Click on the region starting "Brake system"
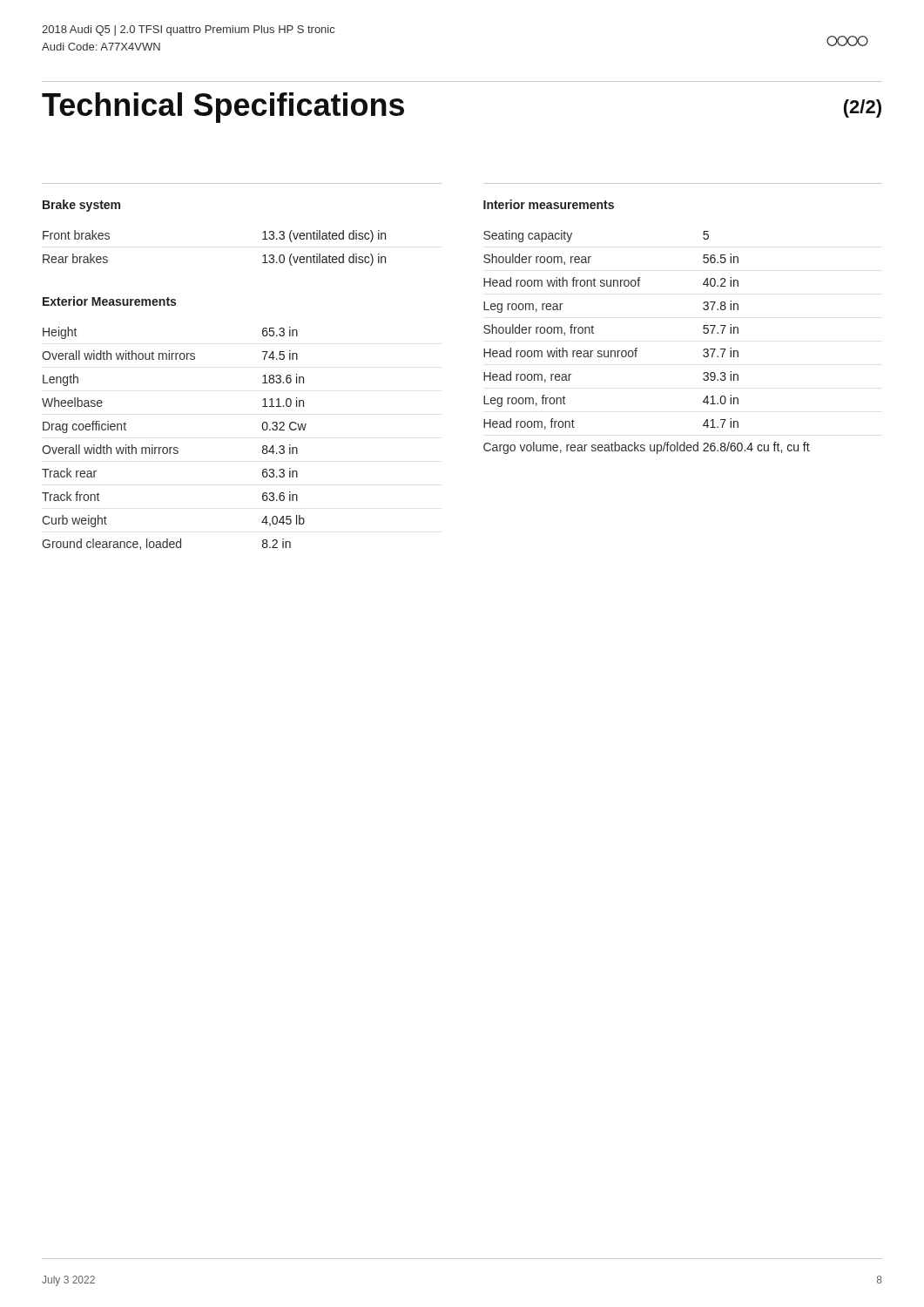This screenshot has height=1307, width=924. (81, 205)
